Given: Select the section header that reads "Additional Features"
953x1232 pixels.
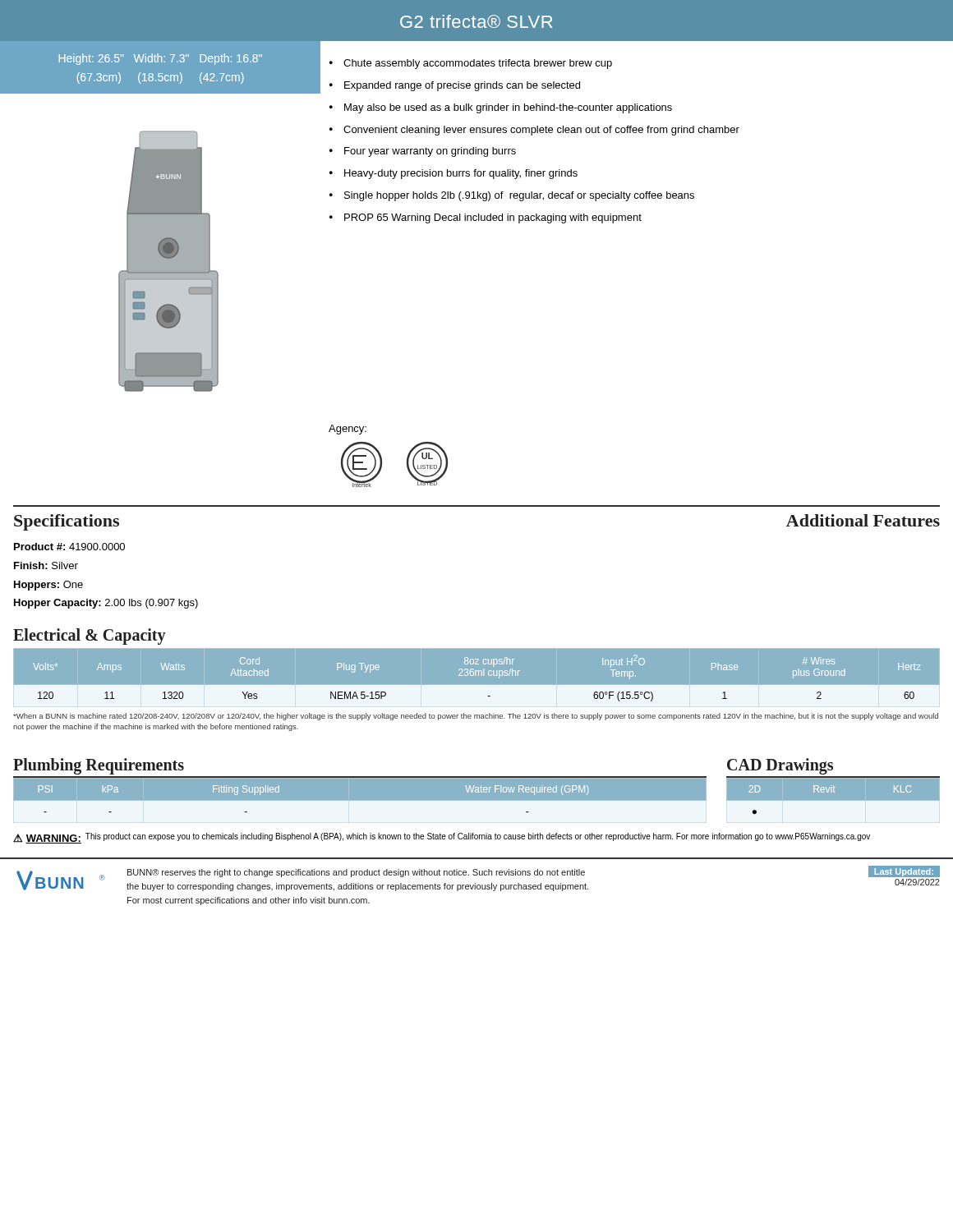Looking at the screenshot, I should point(863,520).
